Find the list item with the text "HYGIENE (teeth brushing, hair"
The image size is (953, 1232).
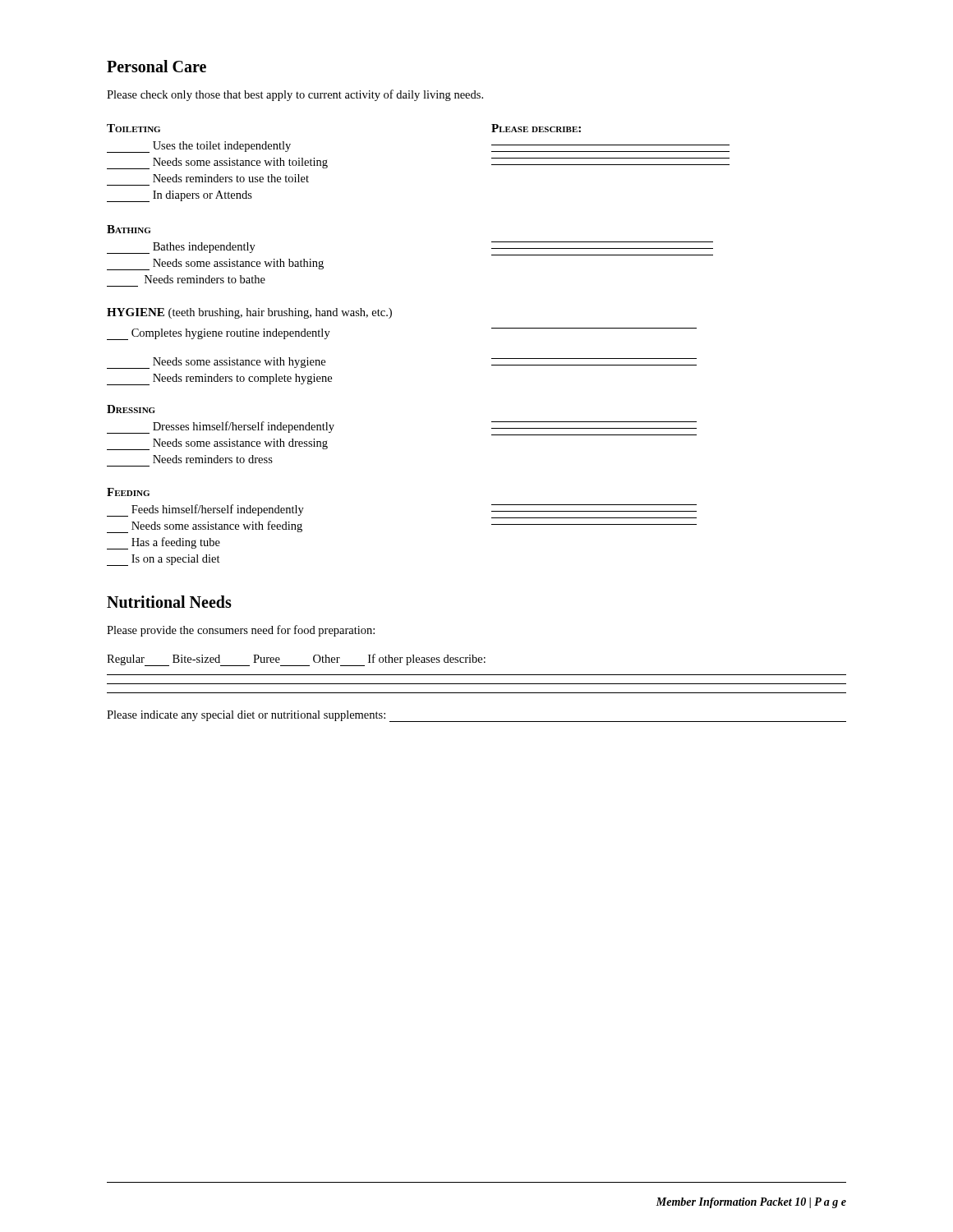249,313
